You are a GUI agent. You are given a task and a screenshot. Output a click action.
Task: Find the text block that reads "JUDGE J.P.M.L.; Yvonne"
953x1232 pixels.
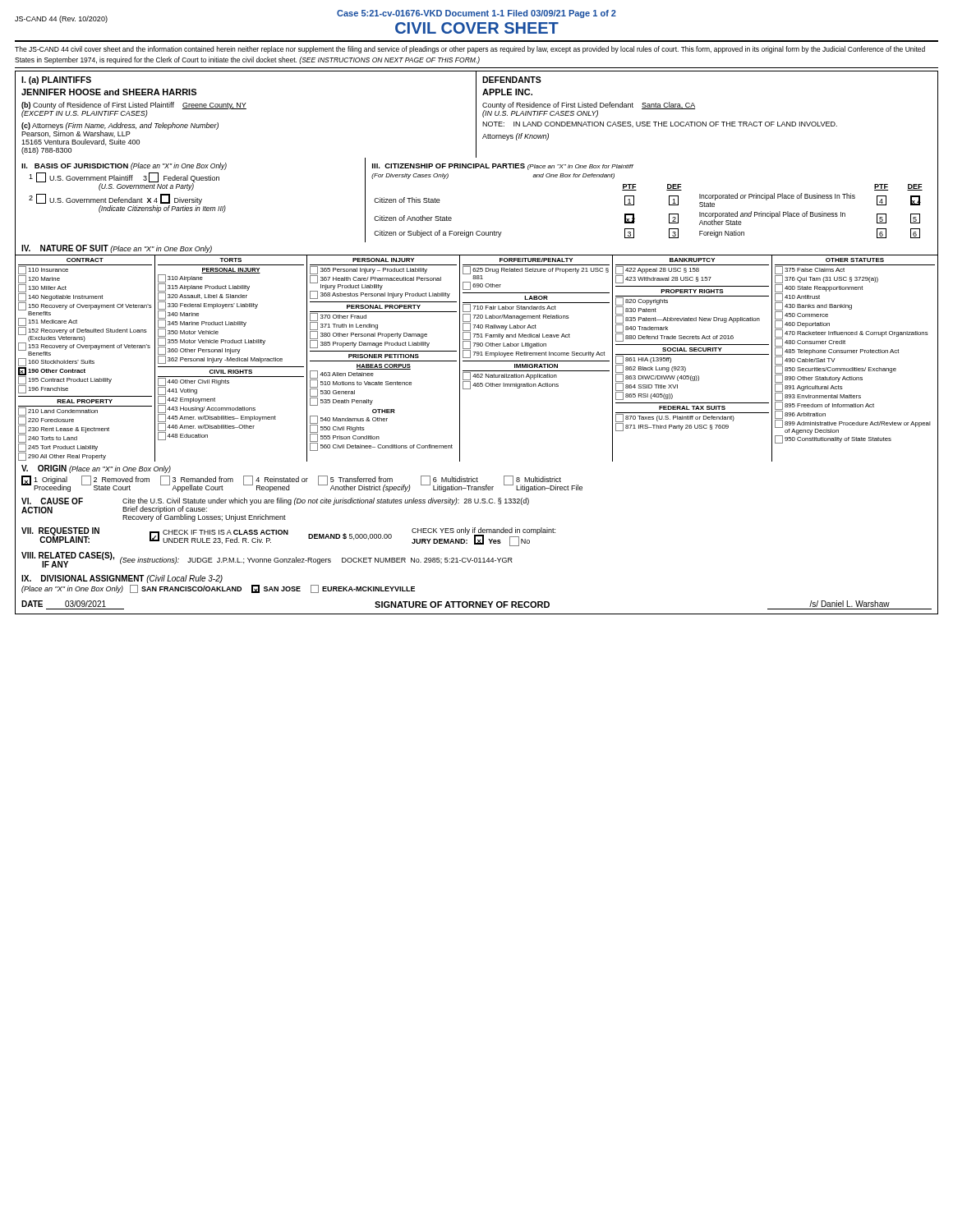coord(350,560)
